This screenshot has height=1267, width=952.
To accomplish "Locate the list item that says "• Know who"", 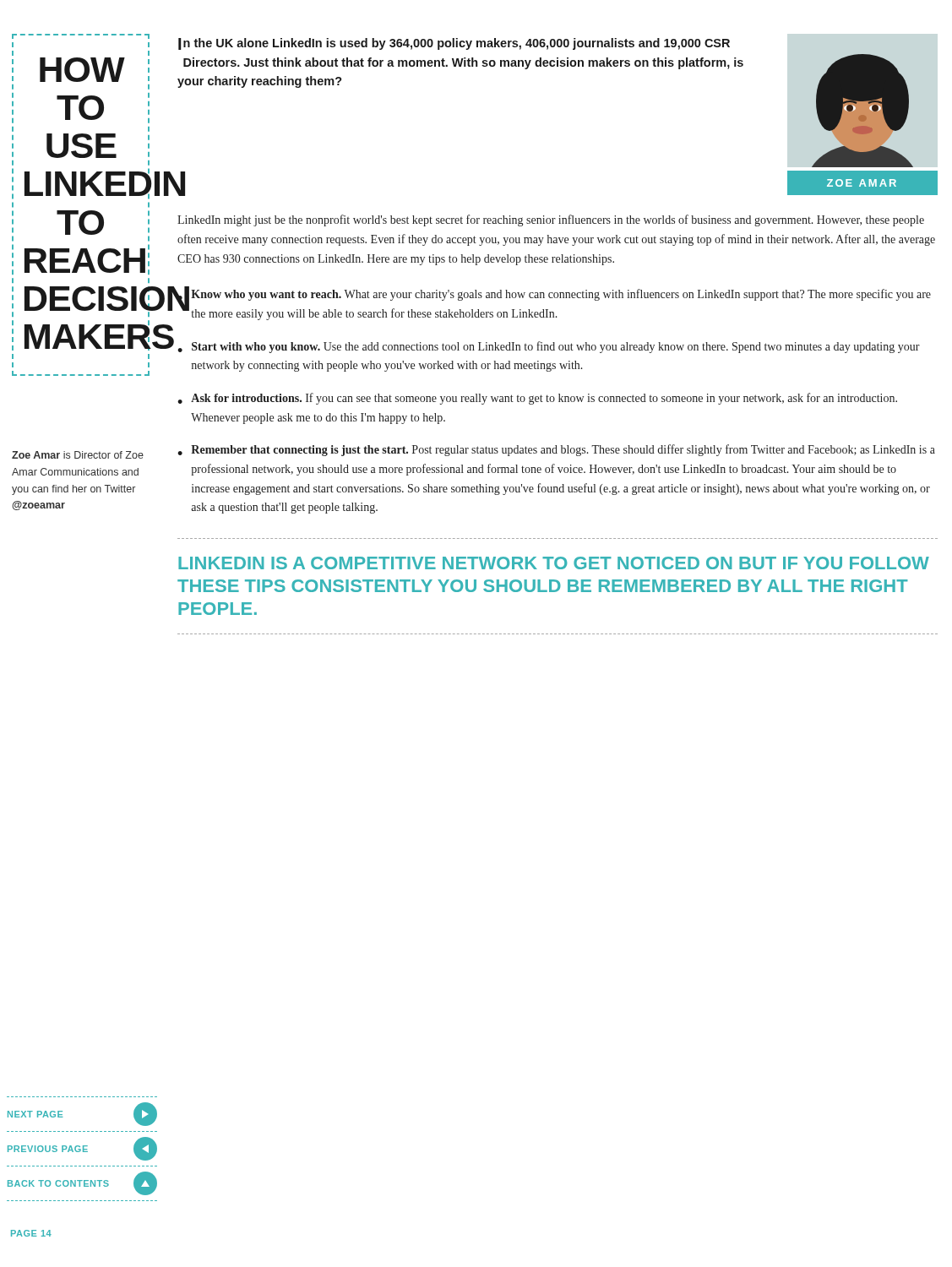I will coord(557,305).
